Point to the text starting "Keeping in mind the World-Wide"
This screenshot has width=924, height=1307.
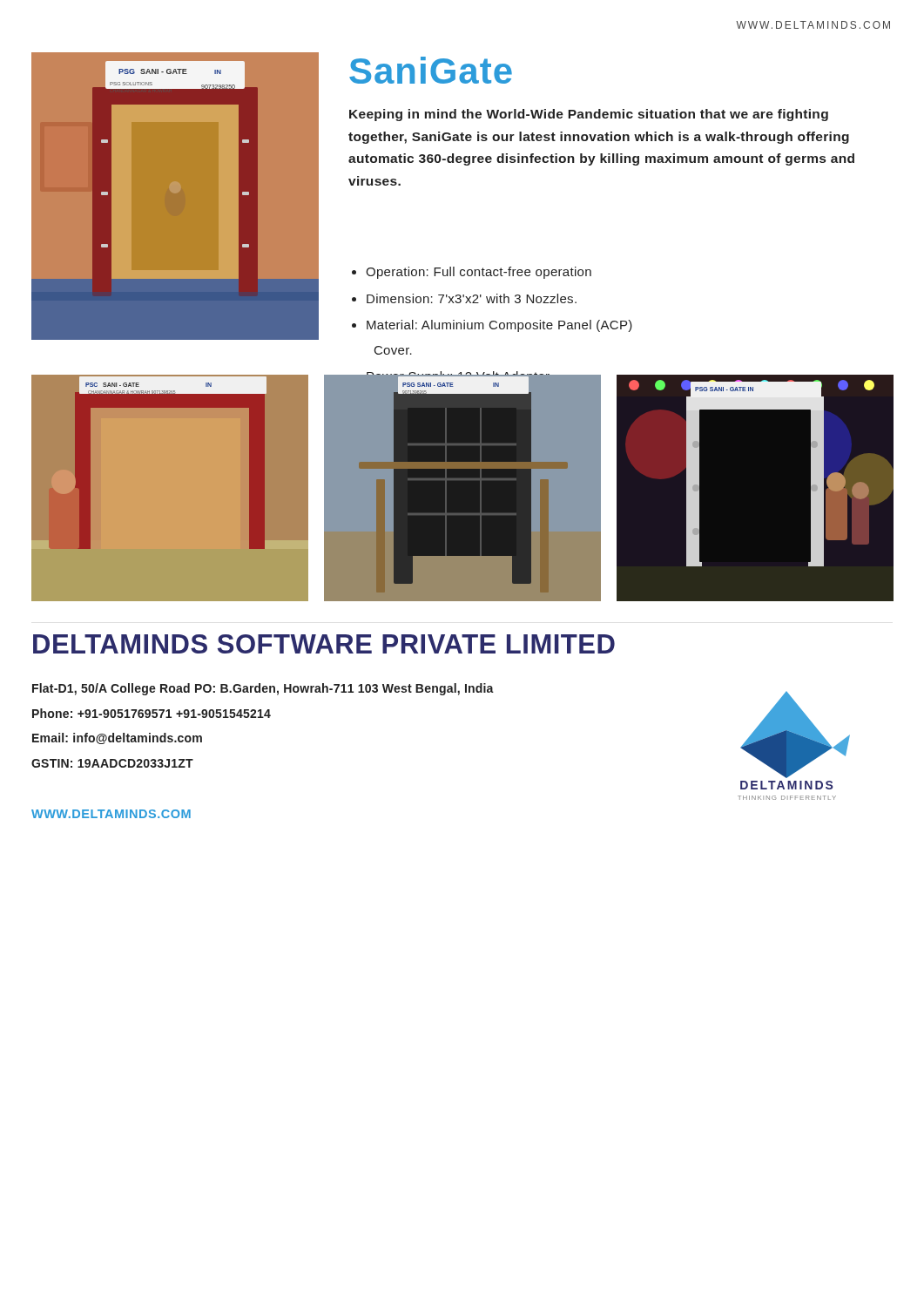pos(602,147)
